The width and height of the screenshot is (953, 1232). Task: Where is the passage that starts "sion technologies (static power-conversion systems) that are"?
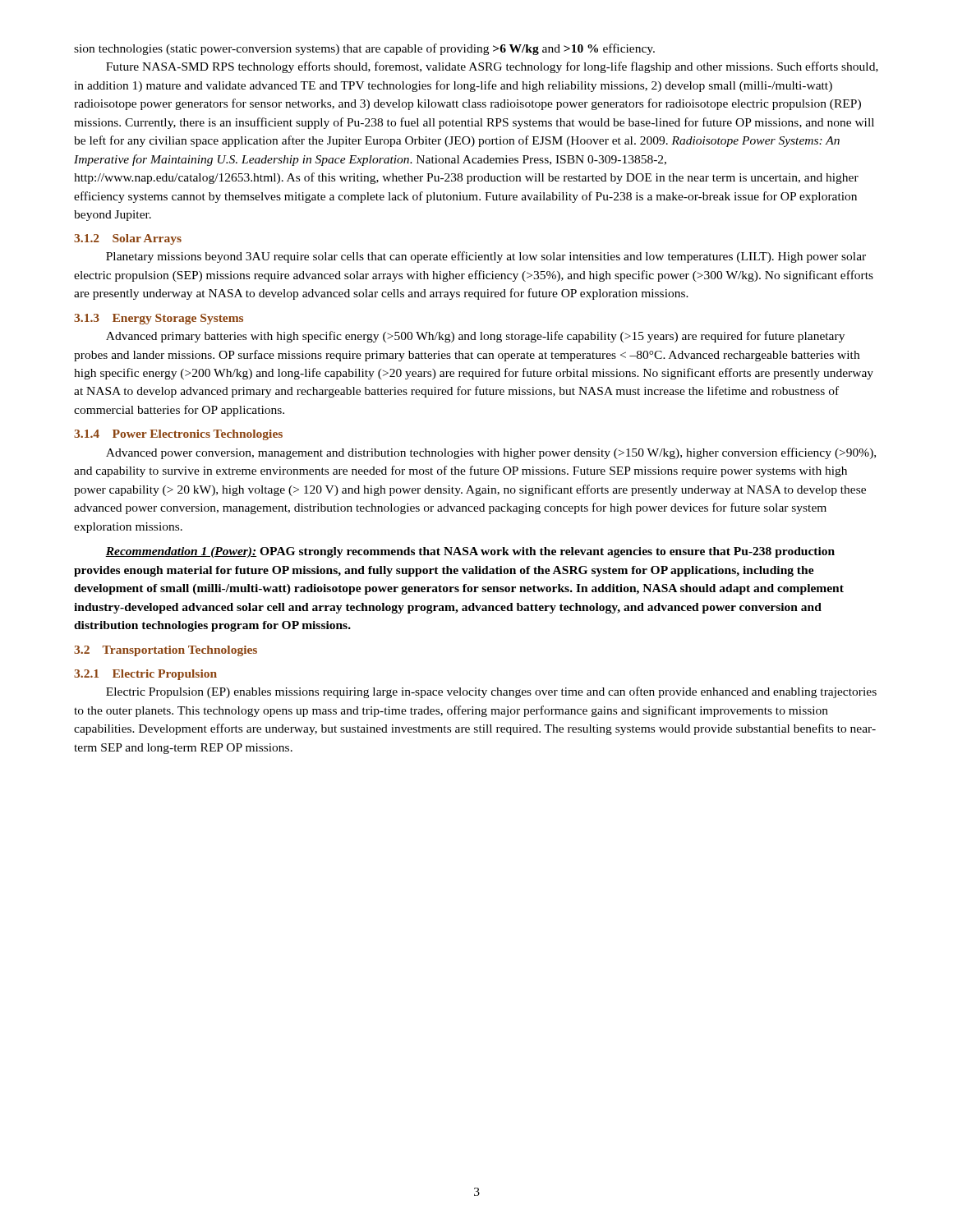click(476, 132)
